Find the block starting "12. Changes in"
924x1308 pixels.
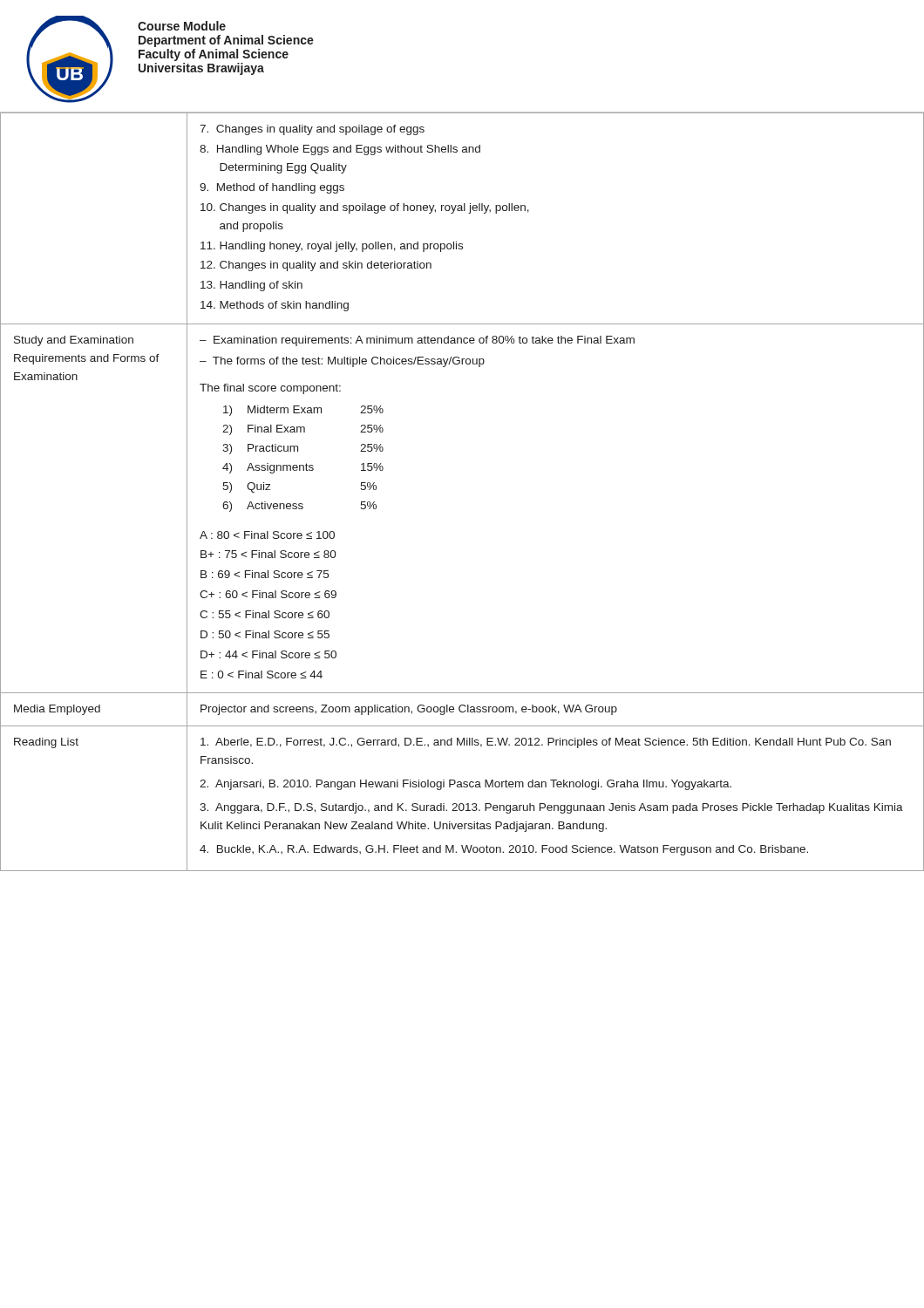316,265
